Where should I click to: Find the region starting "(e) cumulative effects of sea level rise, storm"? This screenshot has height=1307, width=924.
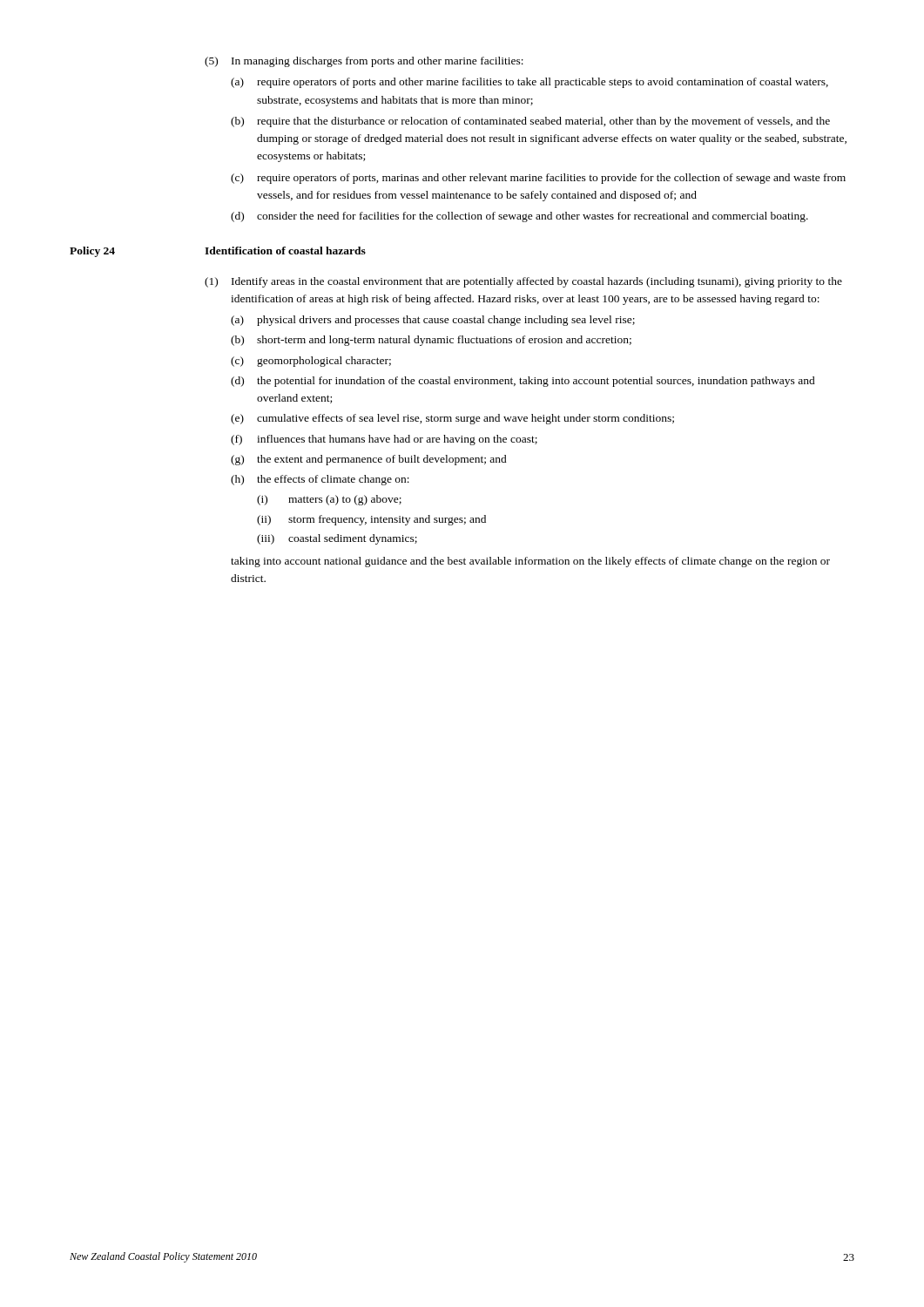(543, 419)
